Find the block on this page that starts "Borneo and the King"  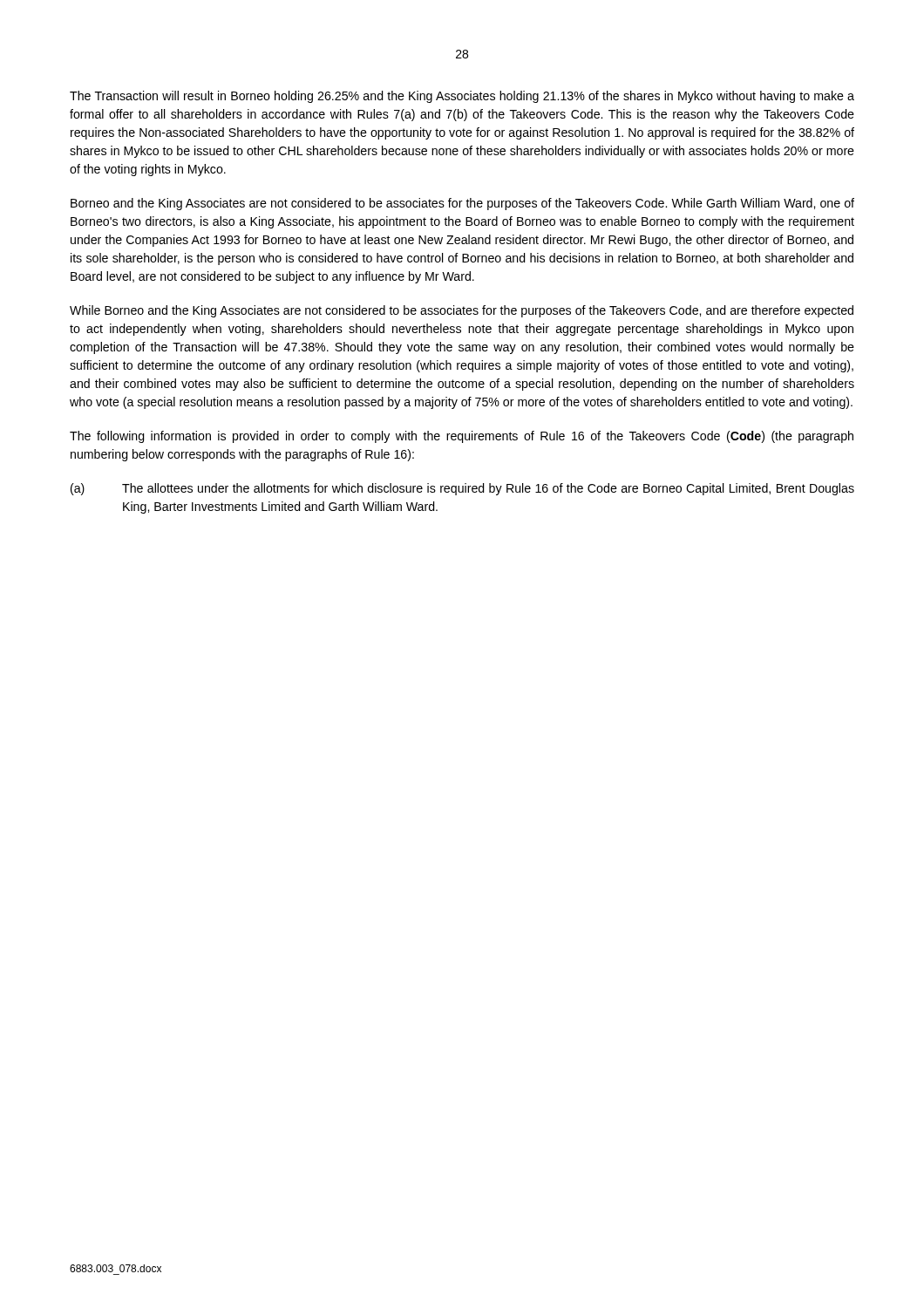pos(462,240)
